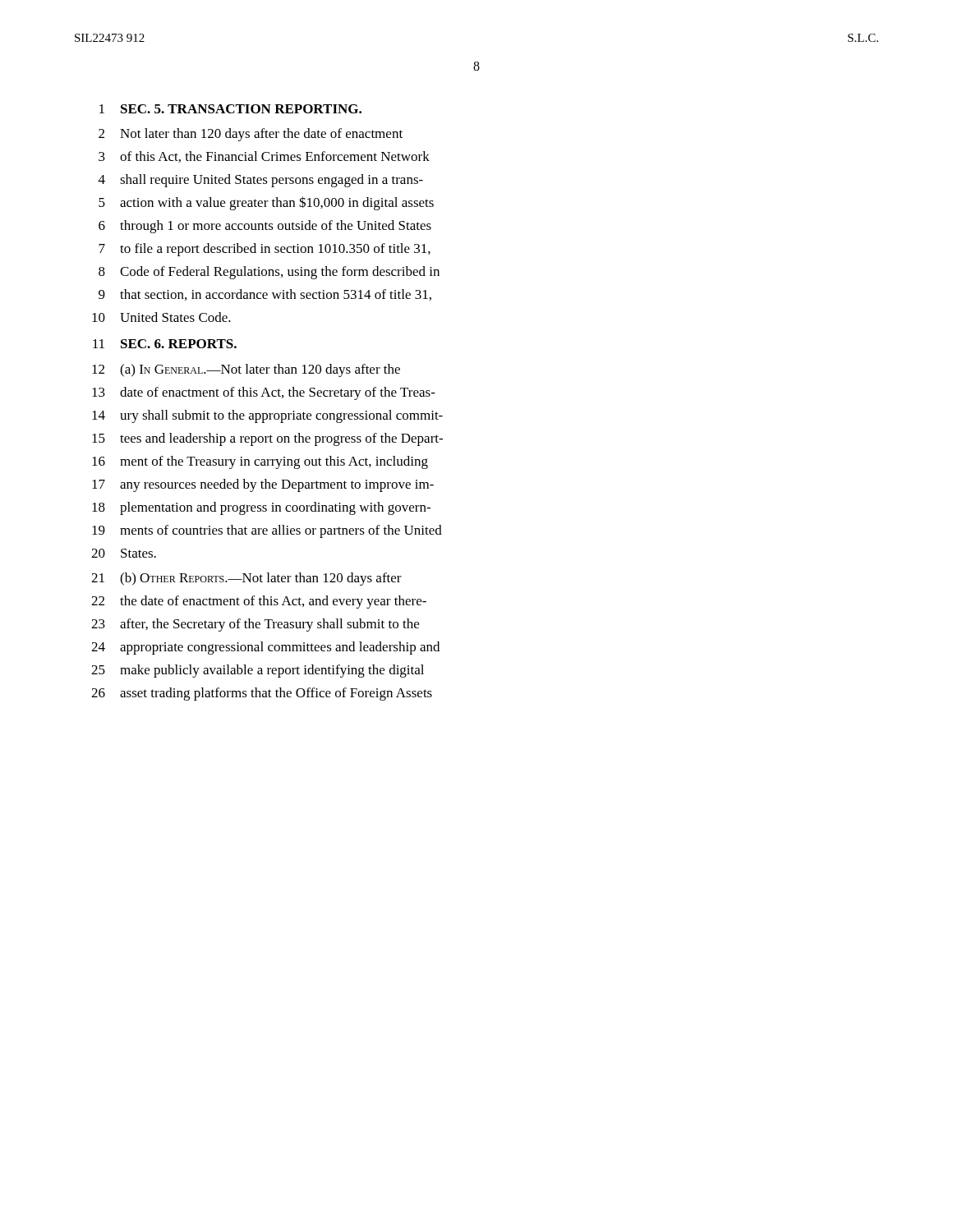Find the section header that says "1 SEC. 5. TRANSACTION"

coord(230,109)
